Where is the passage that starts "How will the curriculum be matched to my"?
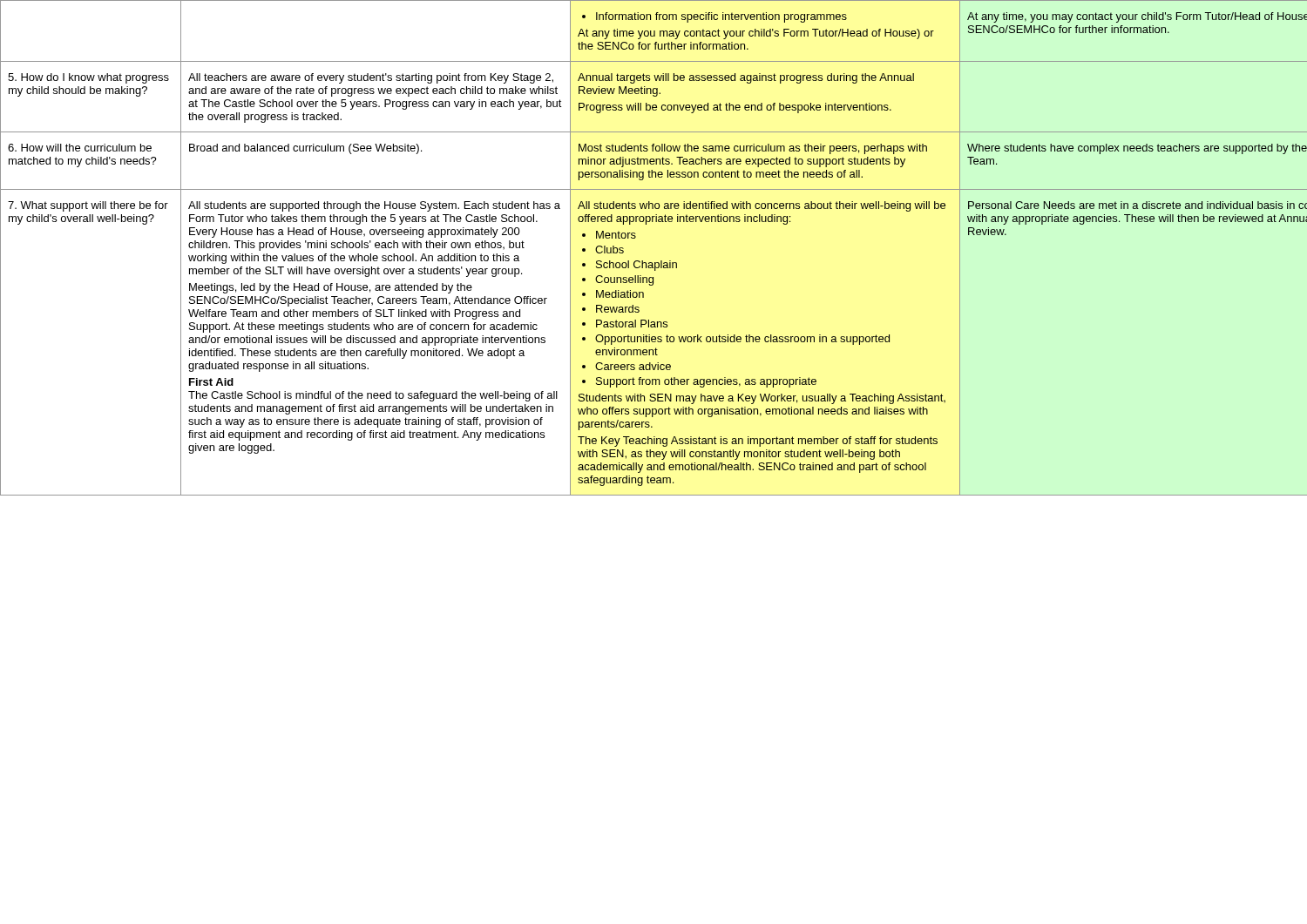 [x=91, y=154]
